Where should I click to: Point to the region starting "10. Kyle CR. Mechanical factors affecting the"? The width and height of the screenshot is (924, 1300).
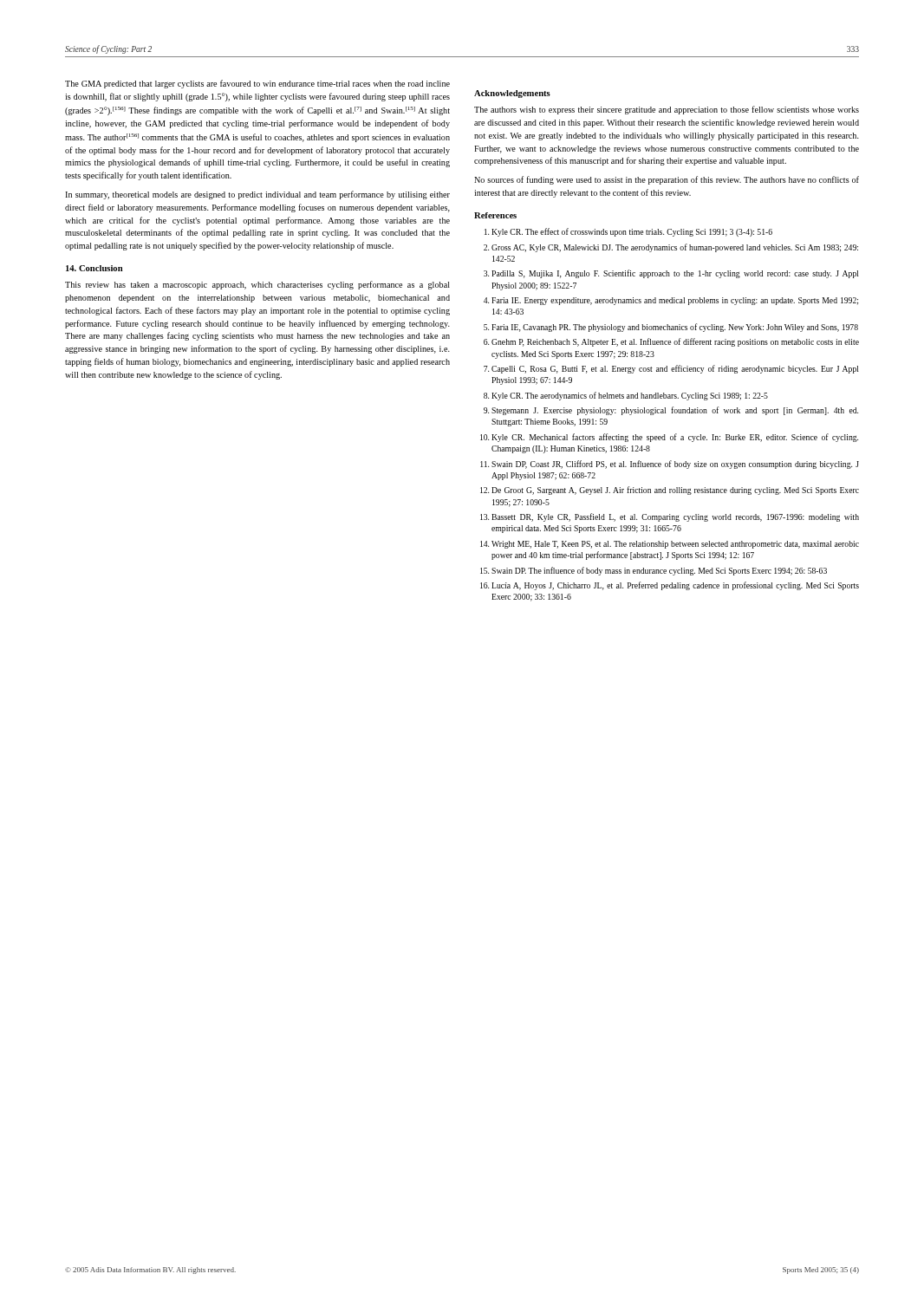pos(667,443)
